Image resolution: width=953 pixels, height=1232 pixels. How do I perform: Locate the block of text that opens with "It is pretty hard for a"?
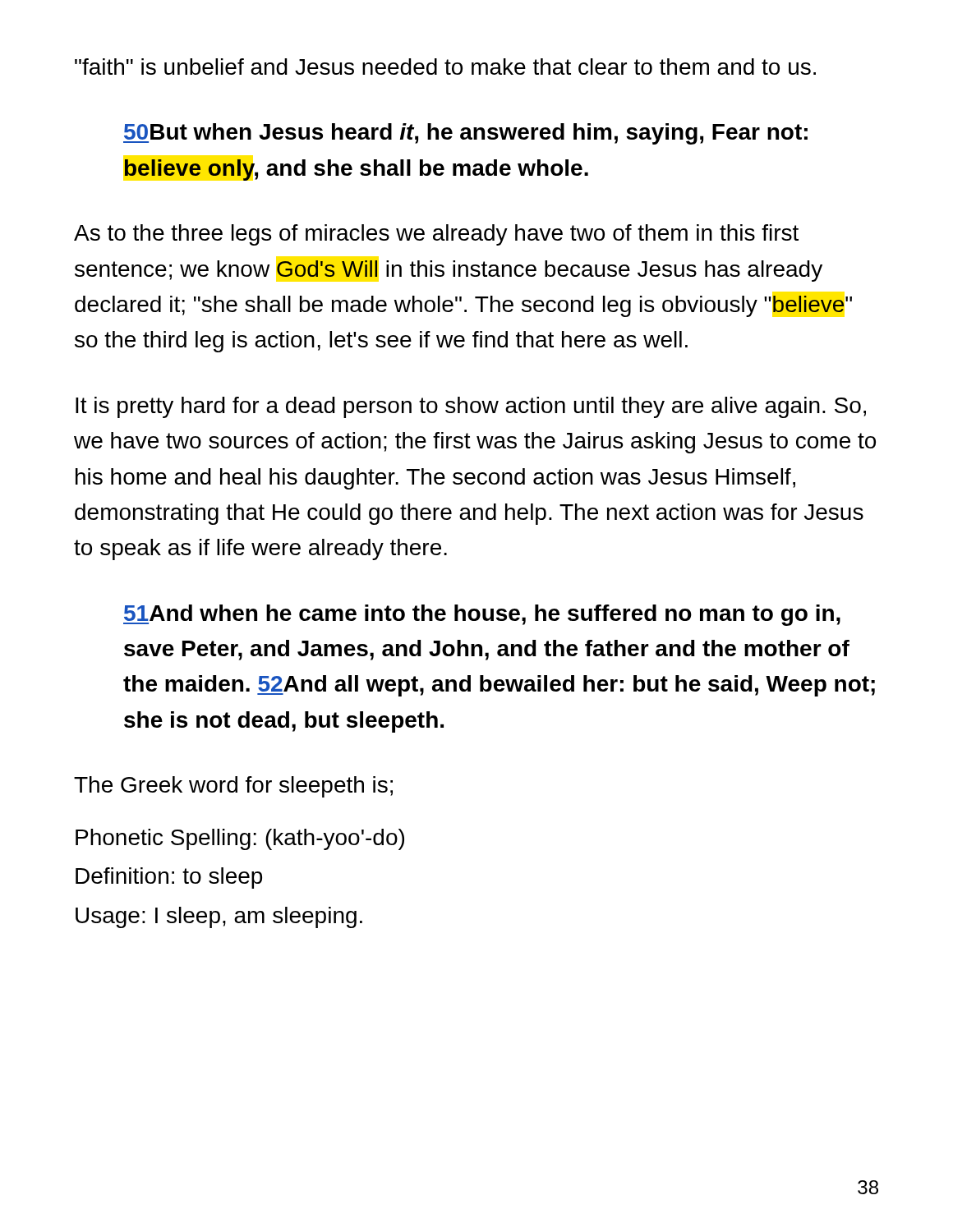(x=475, y=476)
